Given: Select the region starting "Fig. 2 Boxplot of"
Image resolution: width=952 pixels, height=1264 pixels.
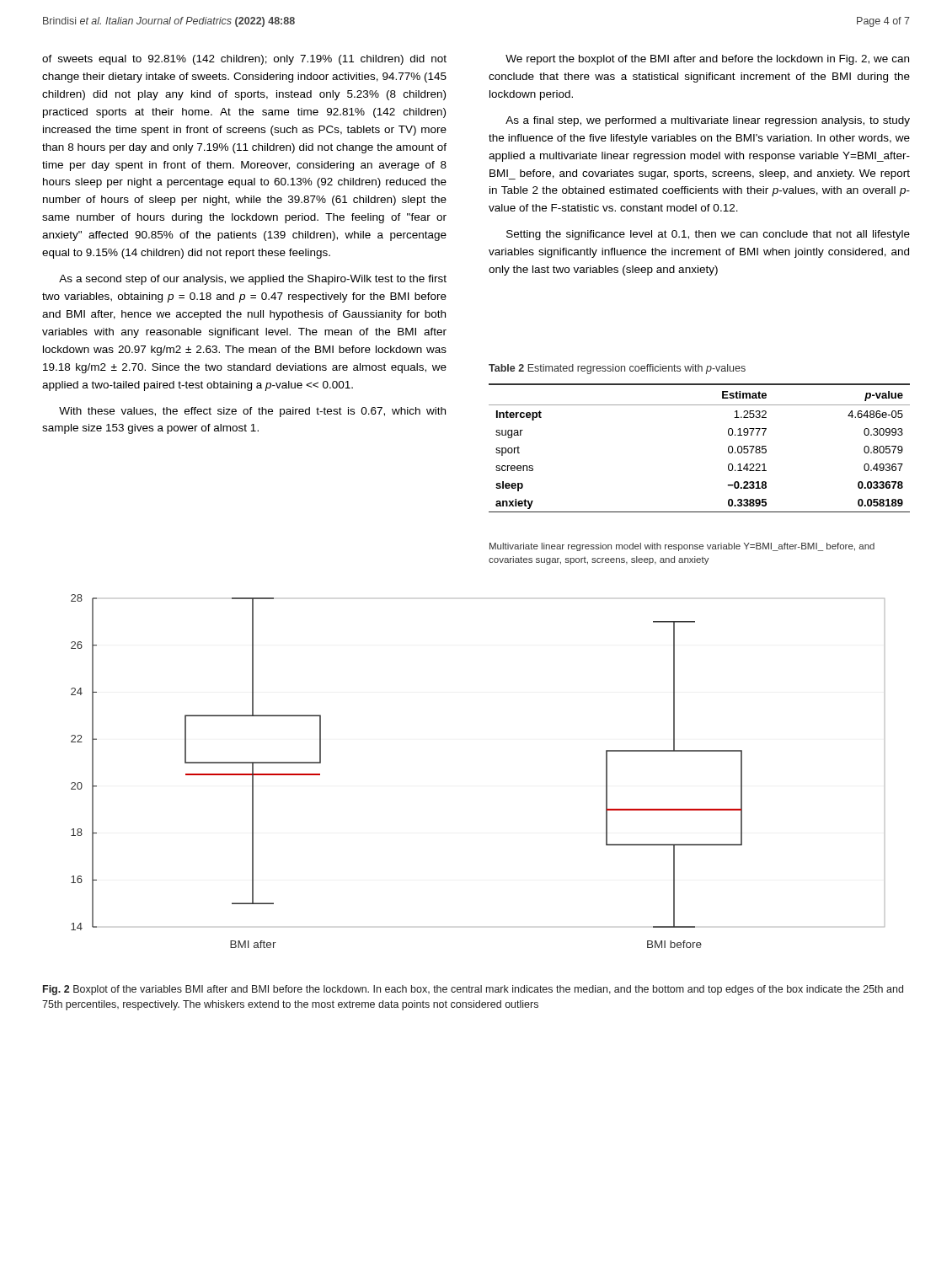Looking at the screenshot, I should point(473,997).
